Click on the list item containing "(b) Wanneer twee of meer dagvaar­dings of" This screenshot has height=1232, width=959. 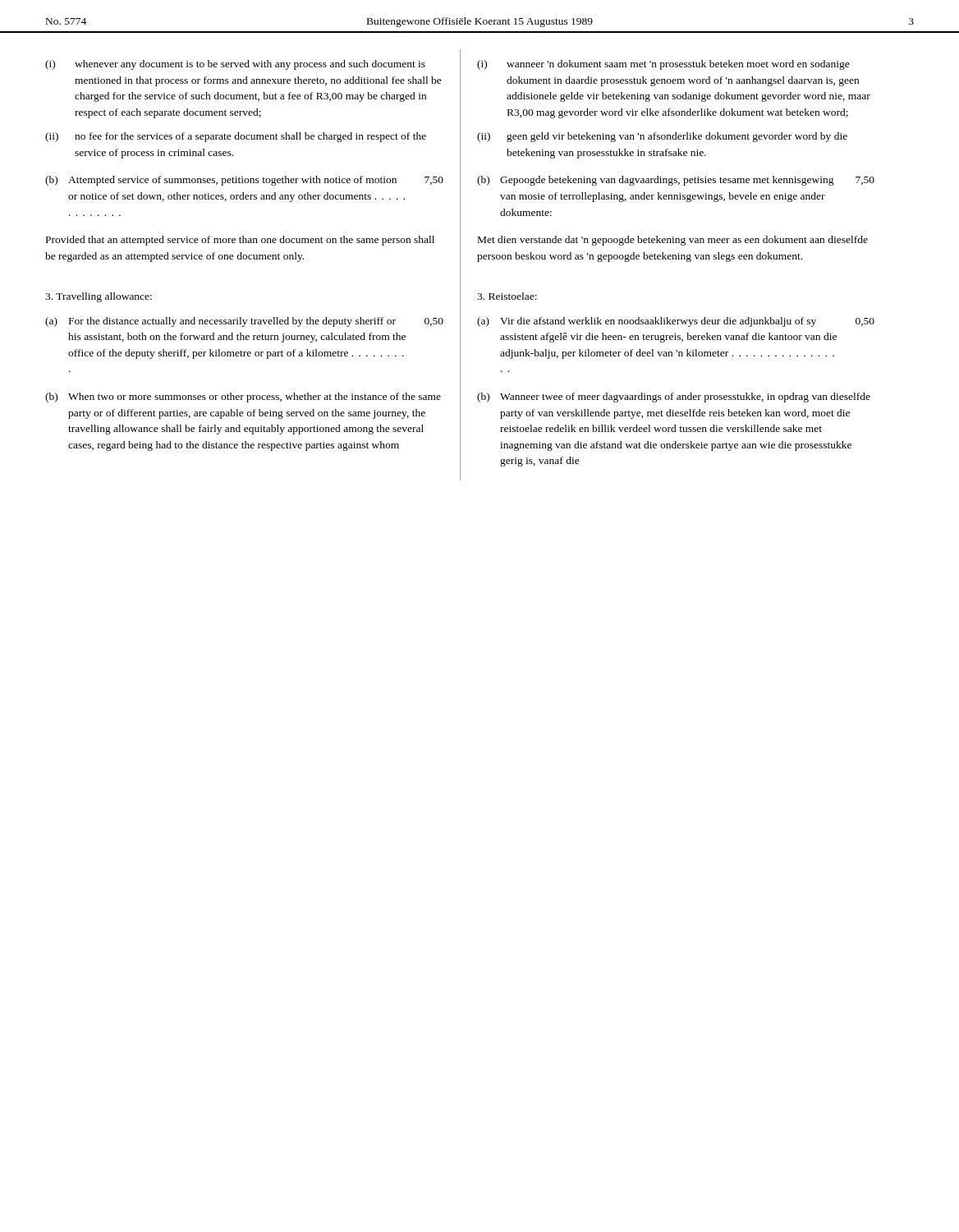[676, 429]
